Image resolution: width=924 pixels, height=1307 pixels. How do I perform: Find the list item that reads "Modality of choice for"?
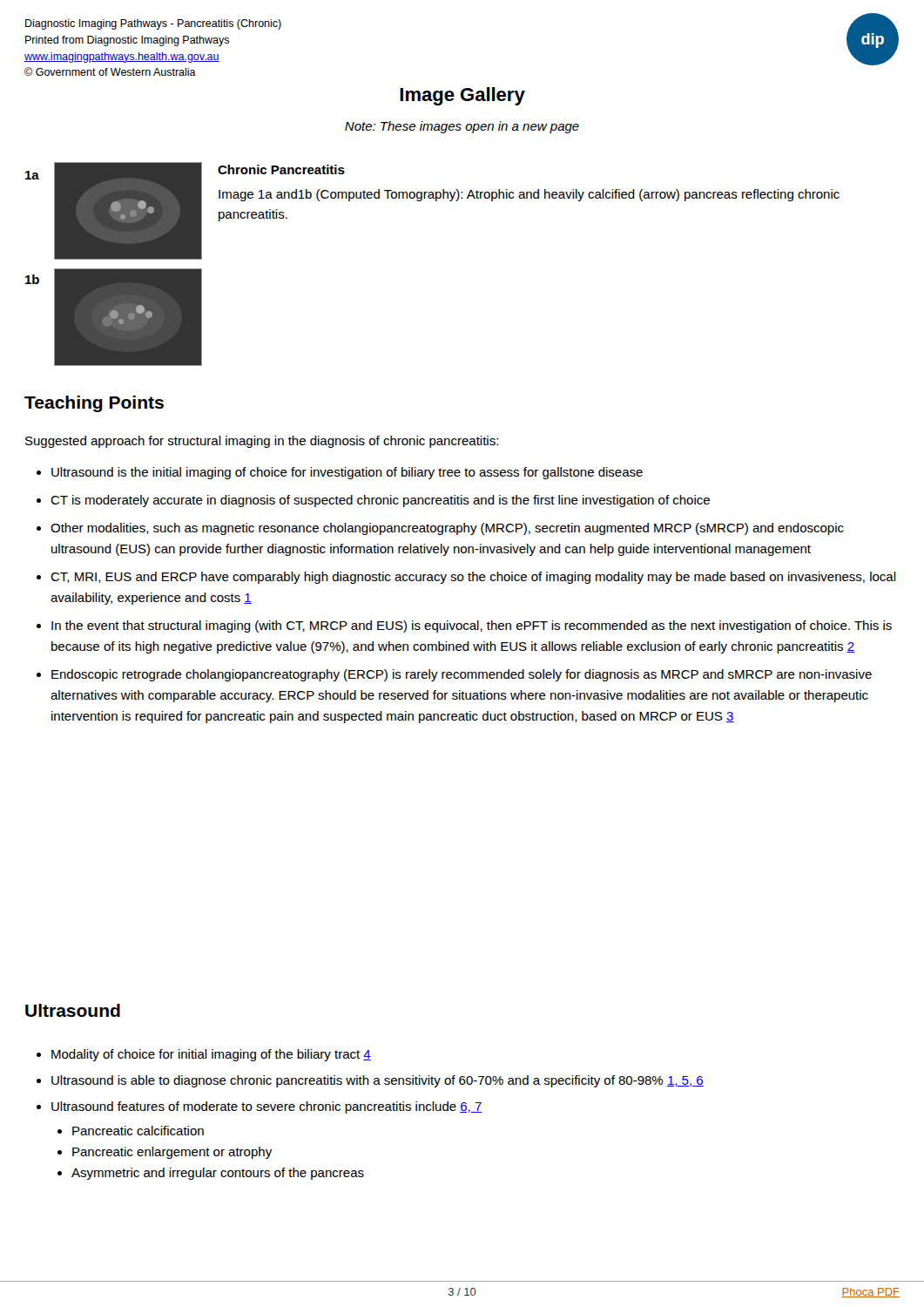pyautogui.click(x=462, y=1114)
